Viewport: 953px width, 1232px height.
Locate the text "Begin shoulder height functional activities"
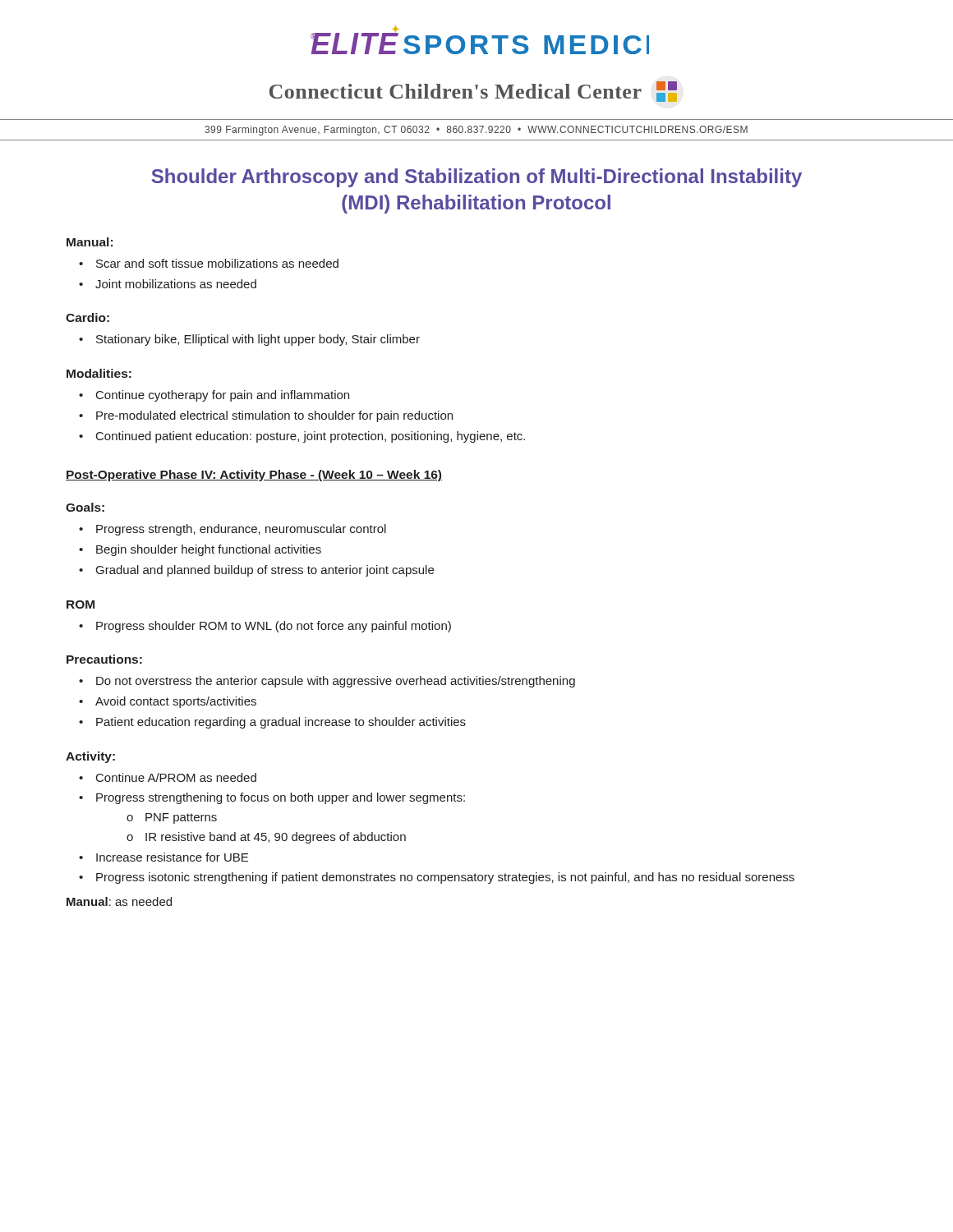208,549
